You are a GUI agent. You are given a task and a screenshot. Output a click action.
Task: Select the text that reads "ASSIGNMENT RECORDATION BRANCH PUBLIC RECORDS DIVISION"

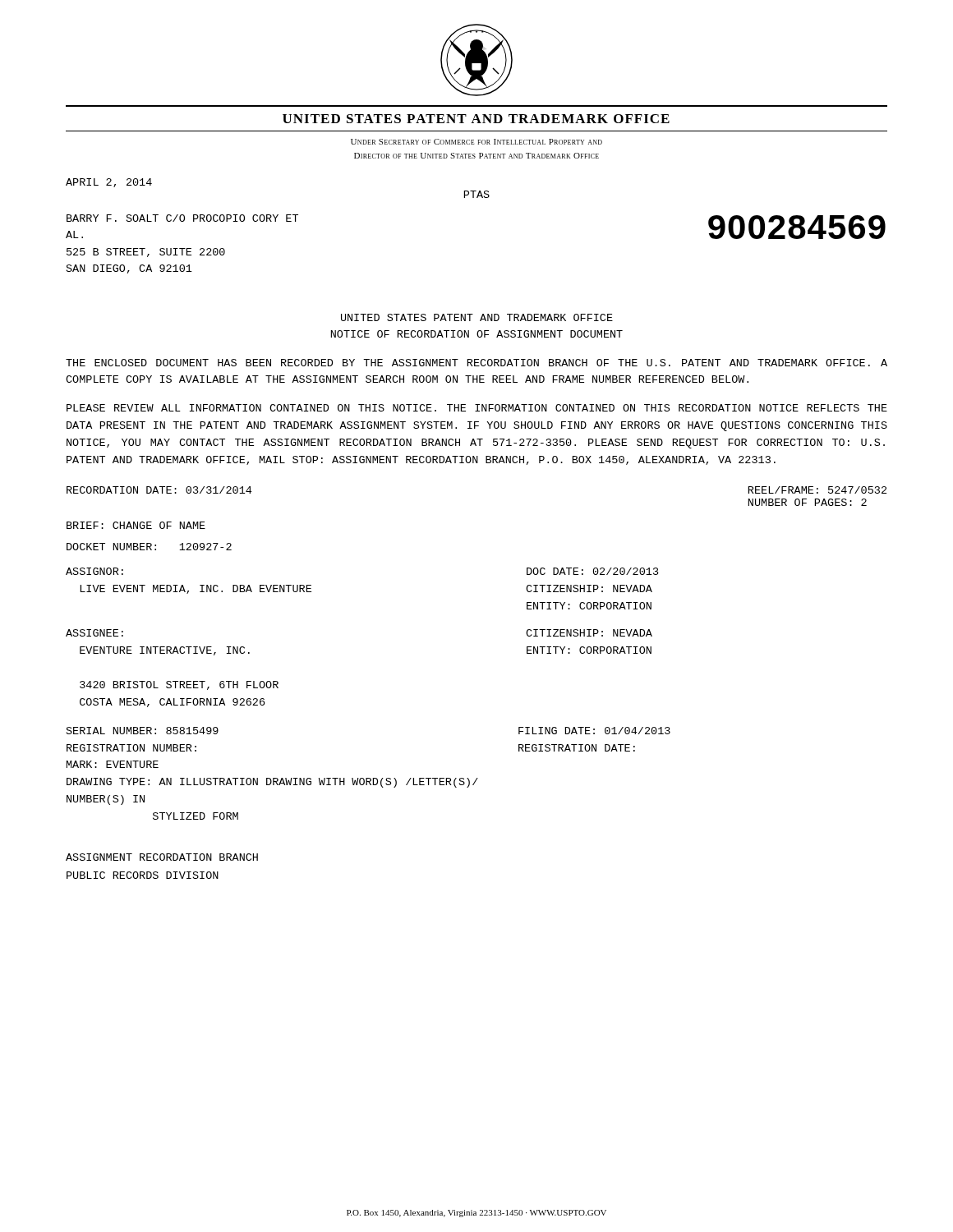coord(162,867)
